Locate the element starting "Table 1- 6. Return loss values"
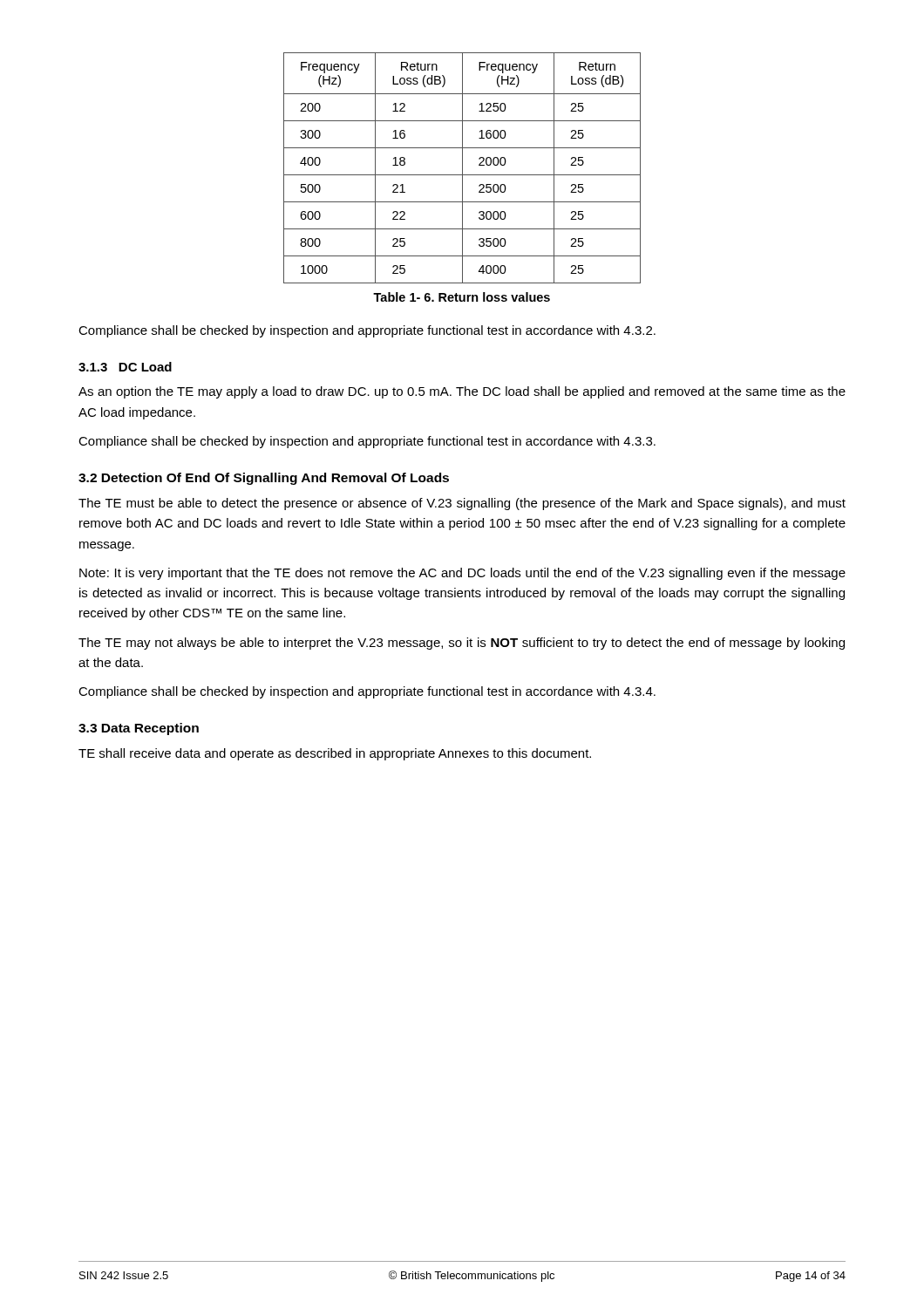924x1308 pixels. tap(462, 297)
